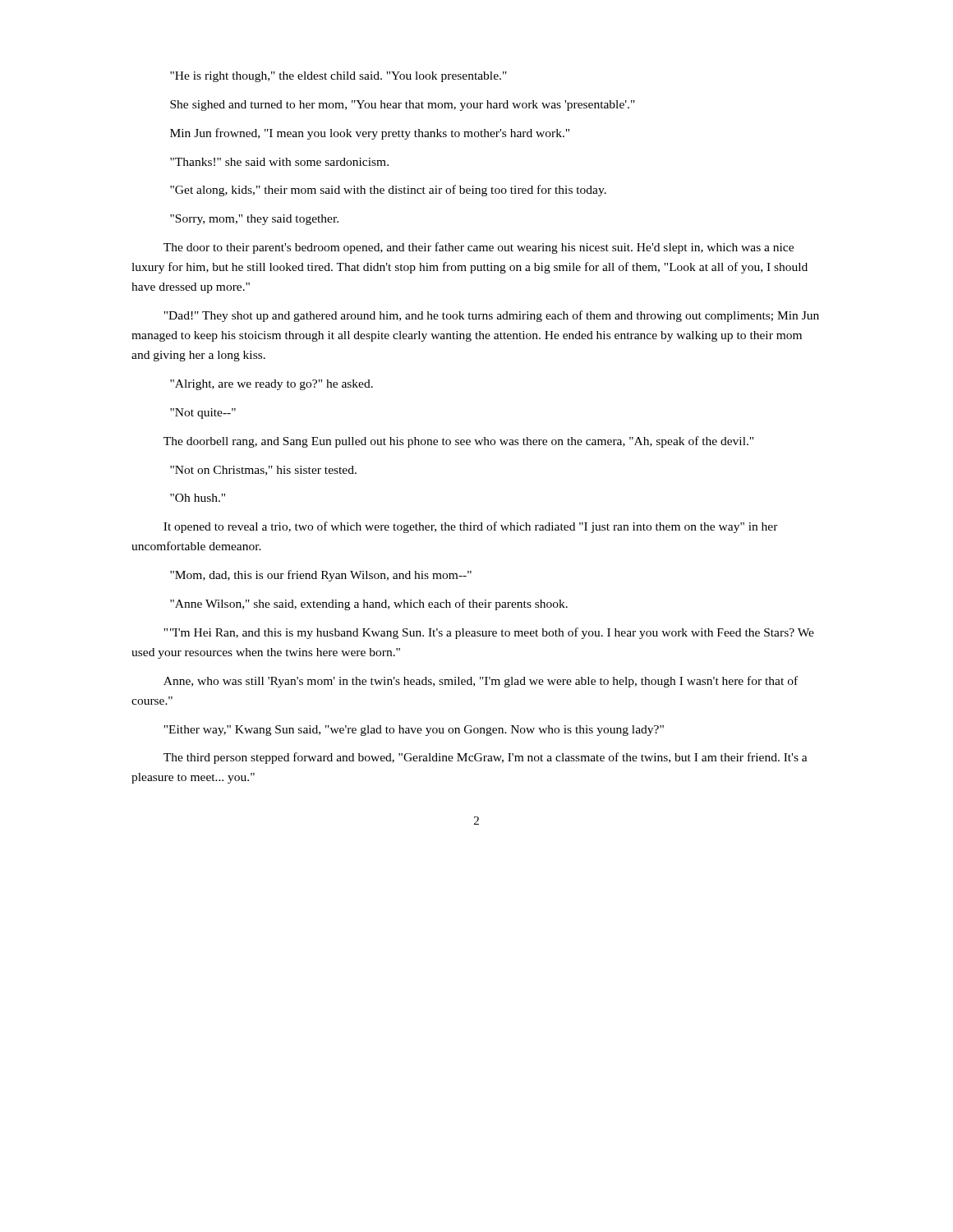Viewport: 953px width, 1232px height.
Task: Find the text block that says ""Dad!" They shot up and gathered"
Action: pos(475,335)
